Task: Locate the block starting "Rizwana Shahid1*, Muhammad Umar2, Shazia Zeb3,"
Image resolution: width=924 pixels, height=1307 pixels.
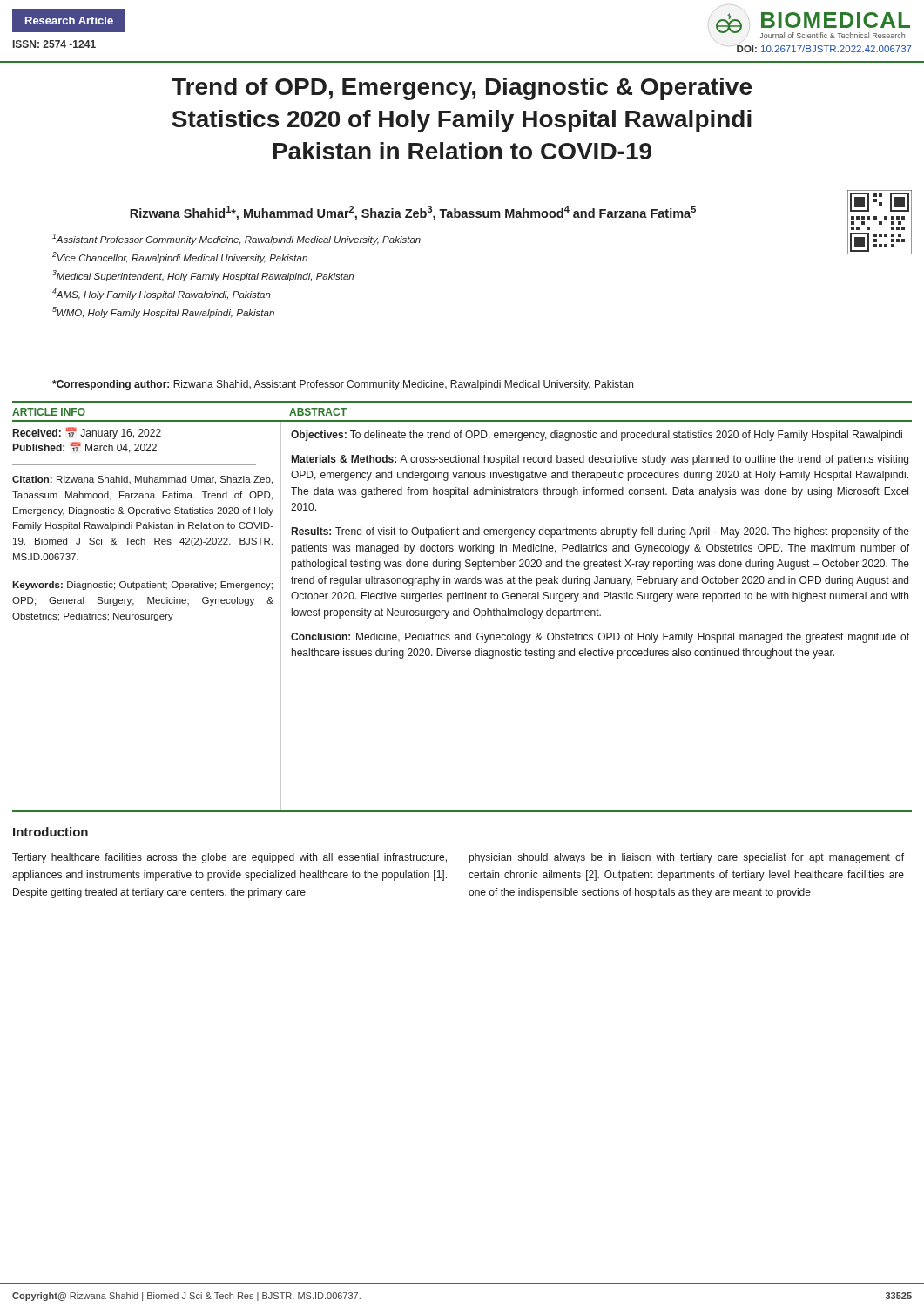Action: (413, 212)
